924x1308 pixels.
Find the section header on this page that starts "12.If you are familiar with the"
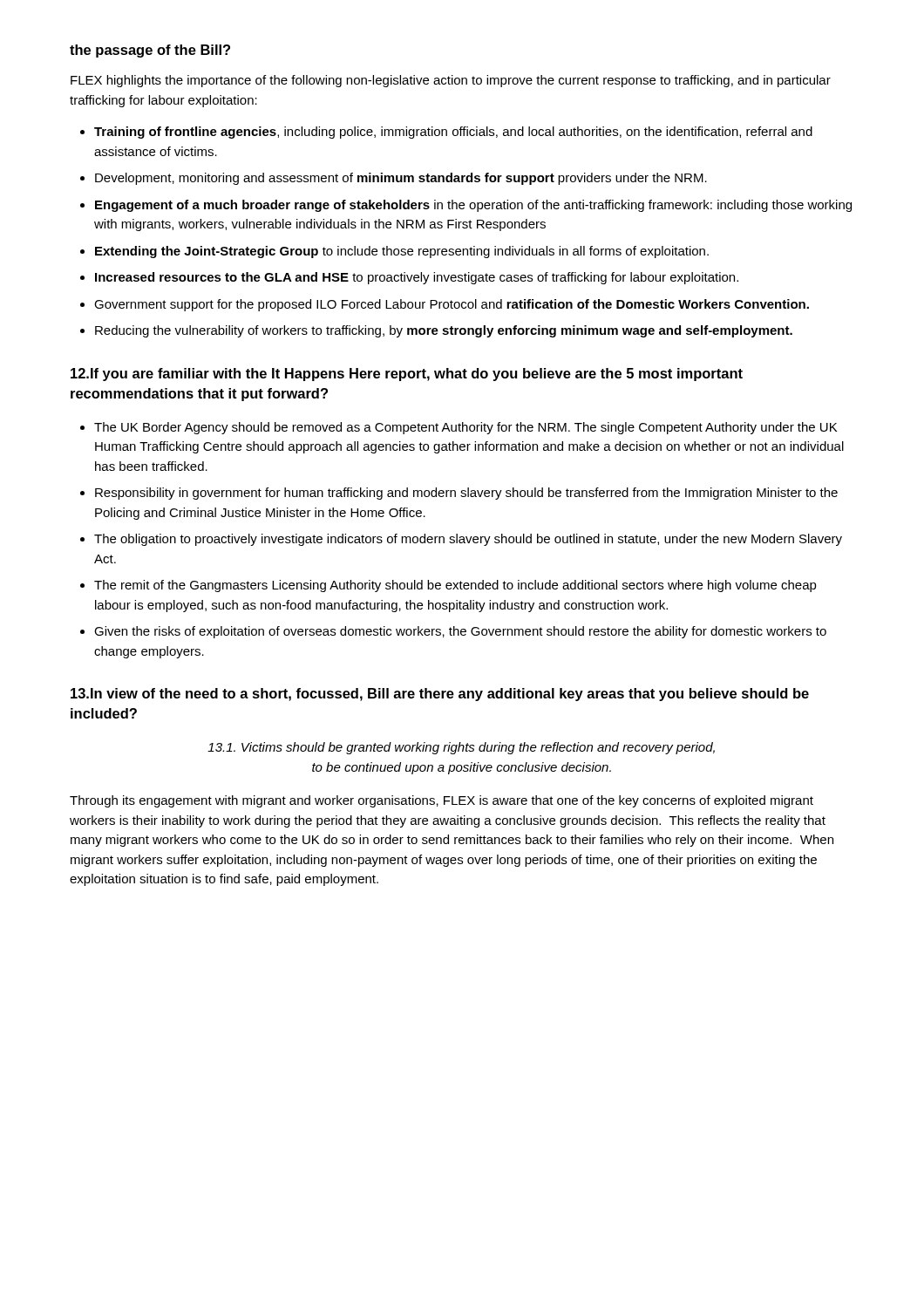[x=406, y=383]
